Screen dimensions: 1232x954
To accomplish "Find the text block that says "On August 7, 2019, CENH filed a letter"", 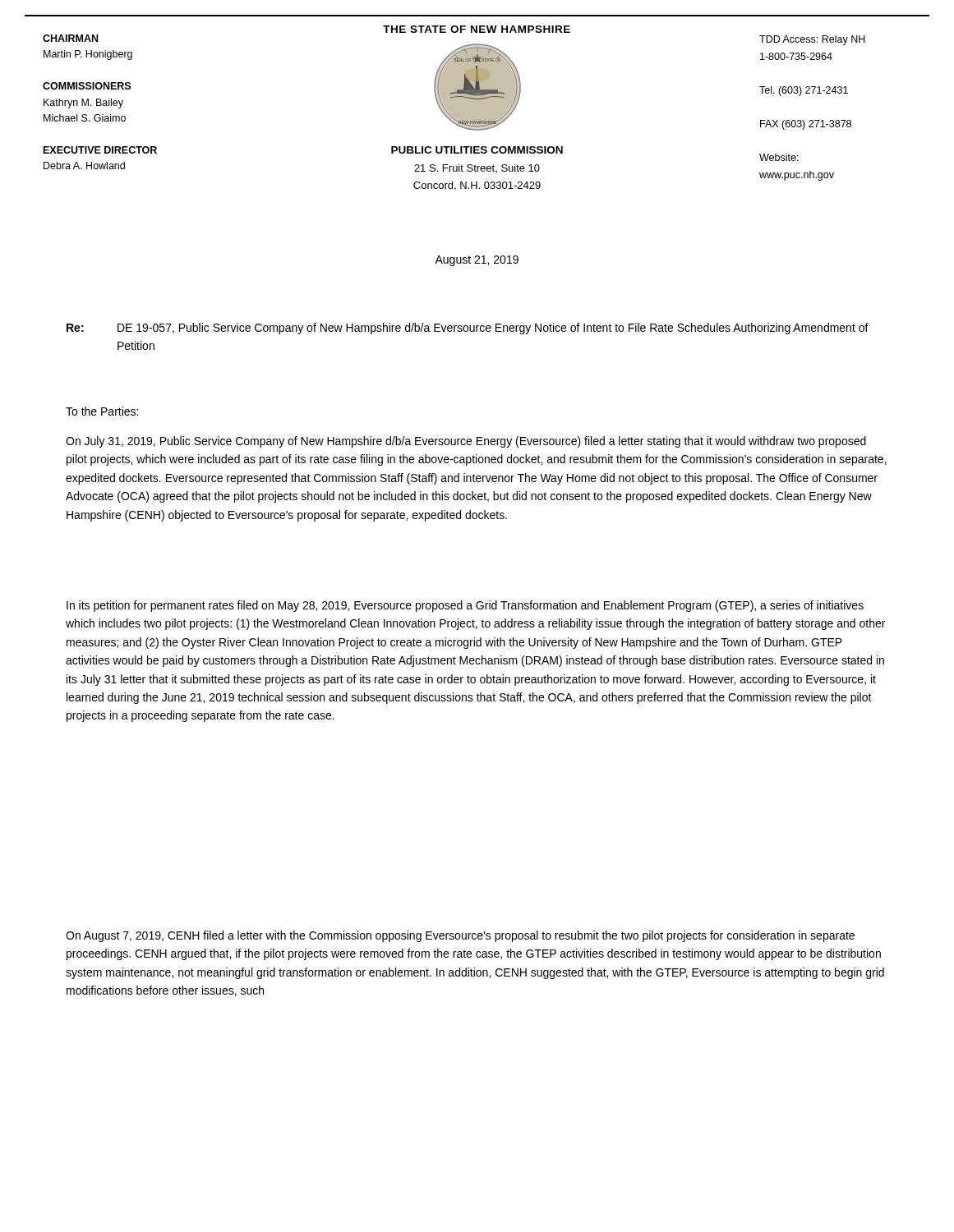I will click(475, 963).
